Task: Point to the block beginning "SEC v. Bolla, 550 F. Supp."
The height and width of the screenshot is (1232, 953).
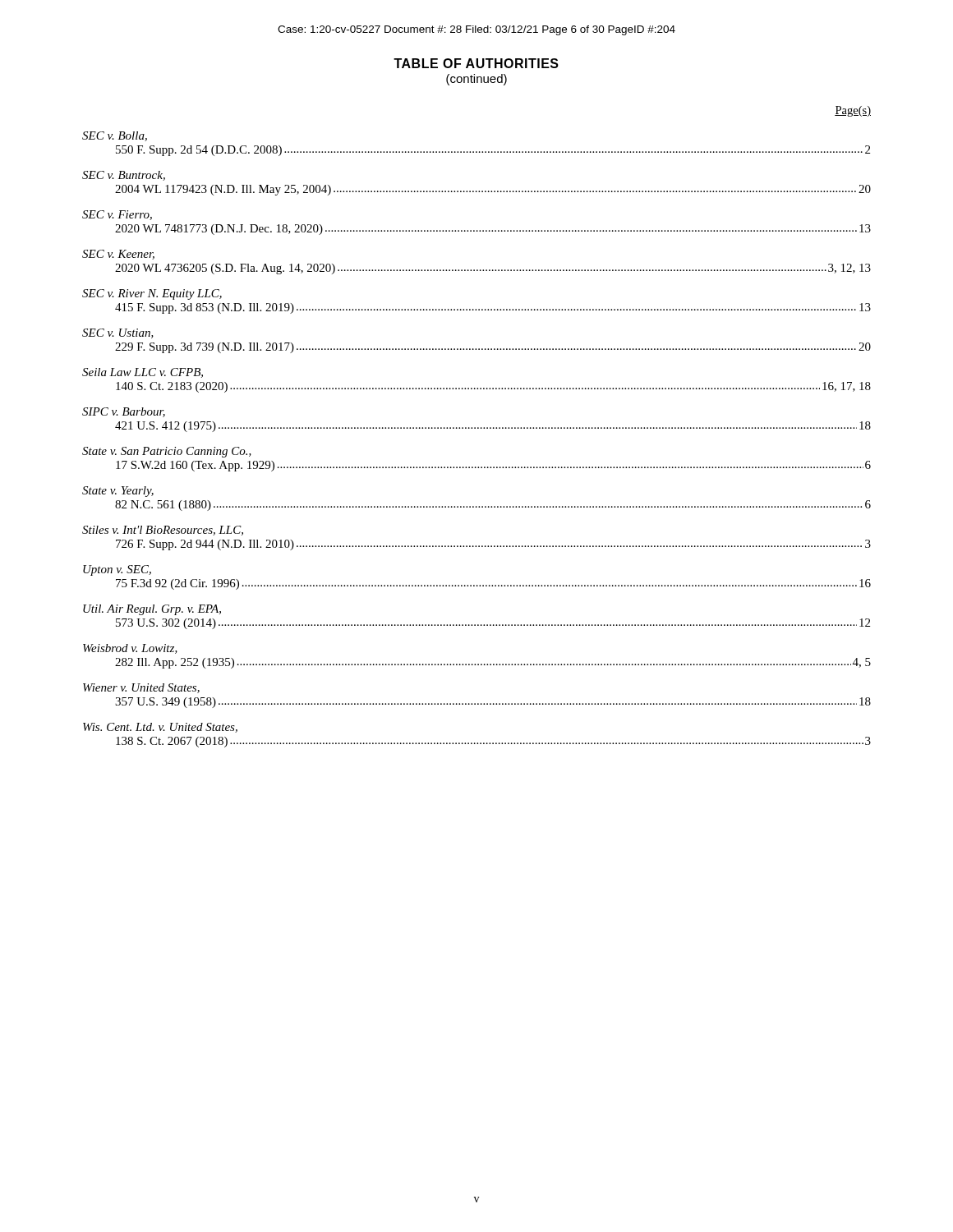Action: click(x=476, y=143)
